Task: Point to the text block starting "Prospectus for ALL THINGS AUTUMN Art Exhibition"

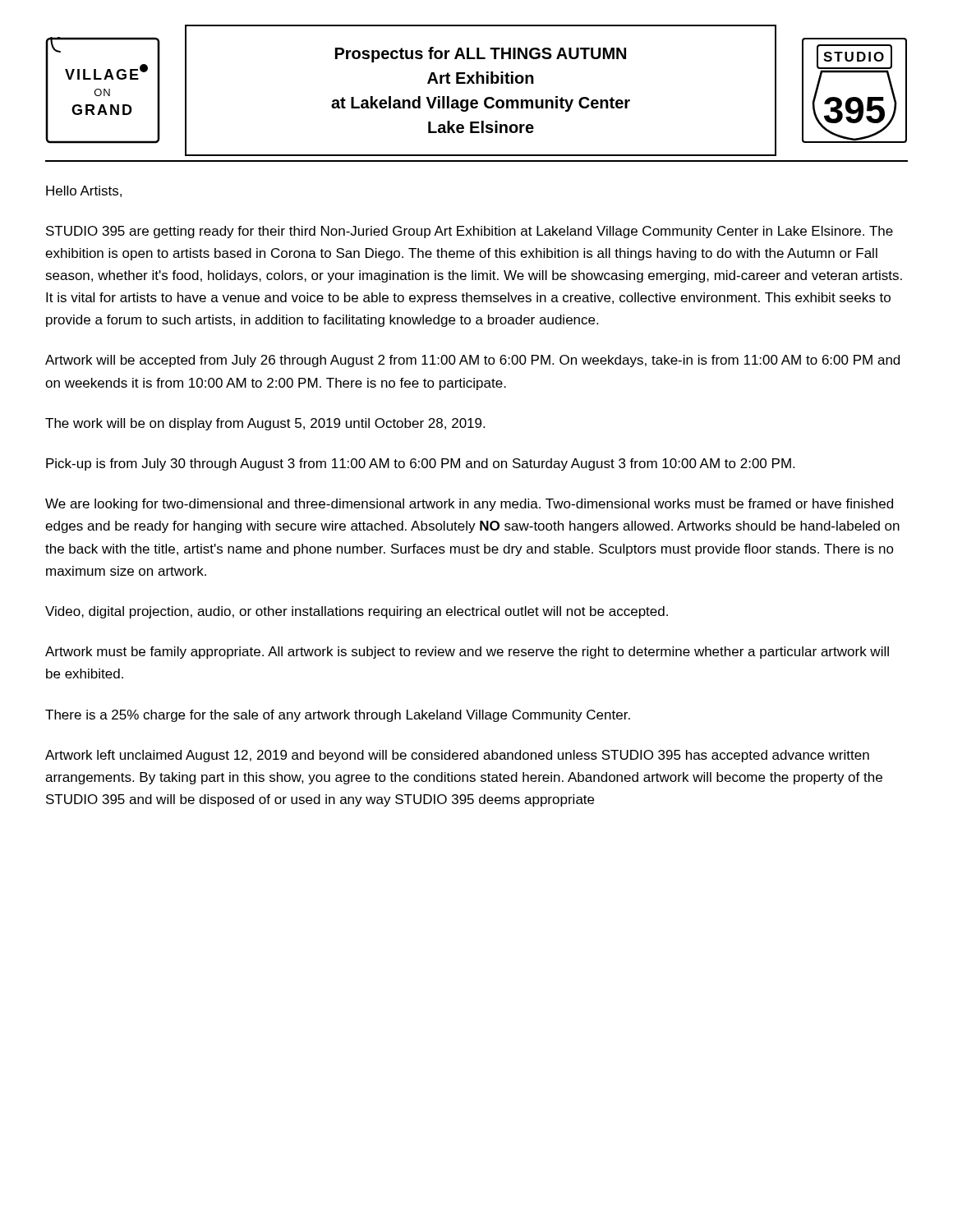Action: tap(481, 90)
